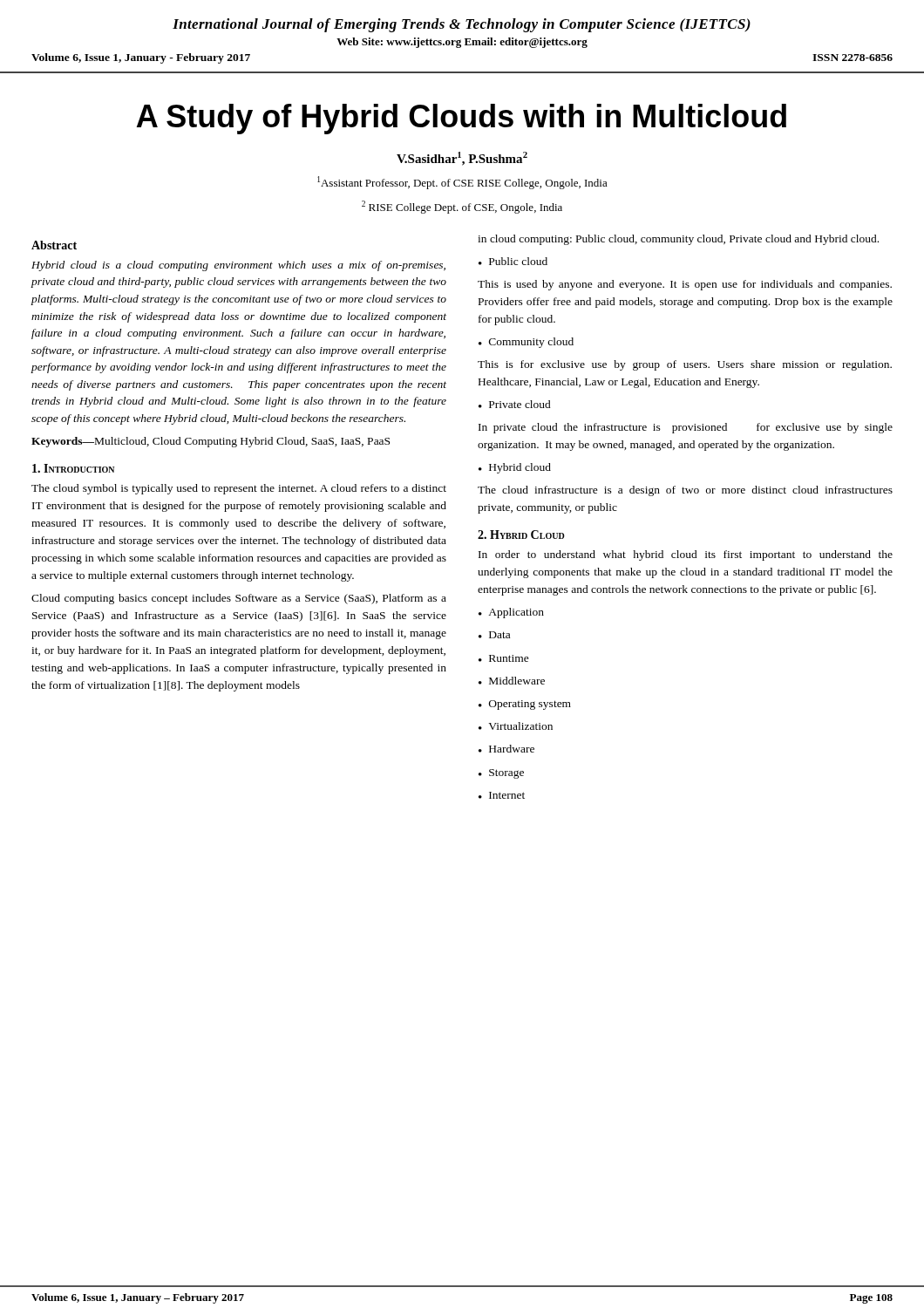
Task: Select the text block starting "Cloud computing basics concept includes Software as"
Action: pos(239,641)
